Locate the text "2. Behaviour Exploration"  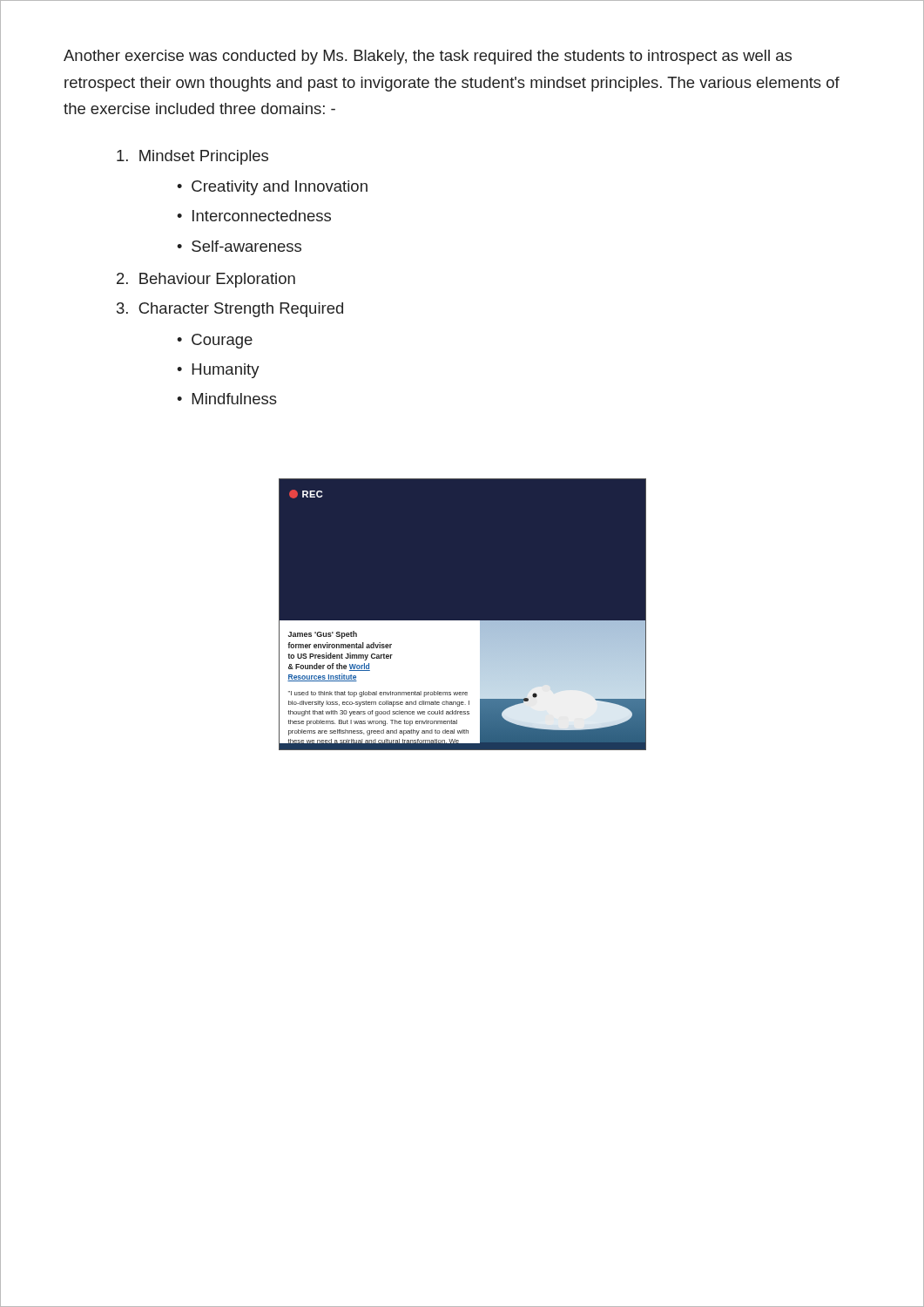[206, 278]
